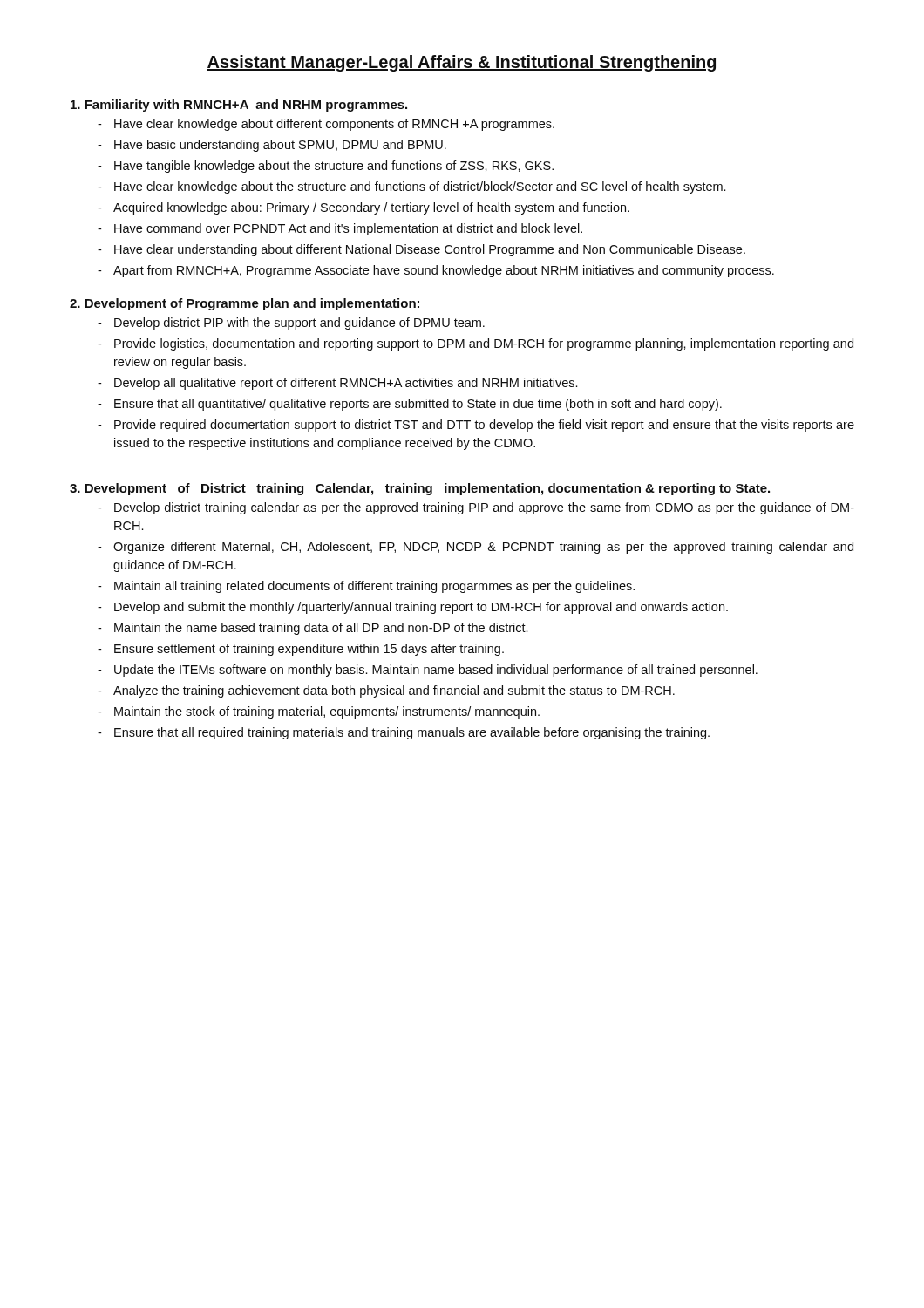Screen dimensions: 1308x924
Task: Navigate to the text starting "Have clear knowledge about the structure"
Action: click(420, 187)
